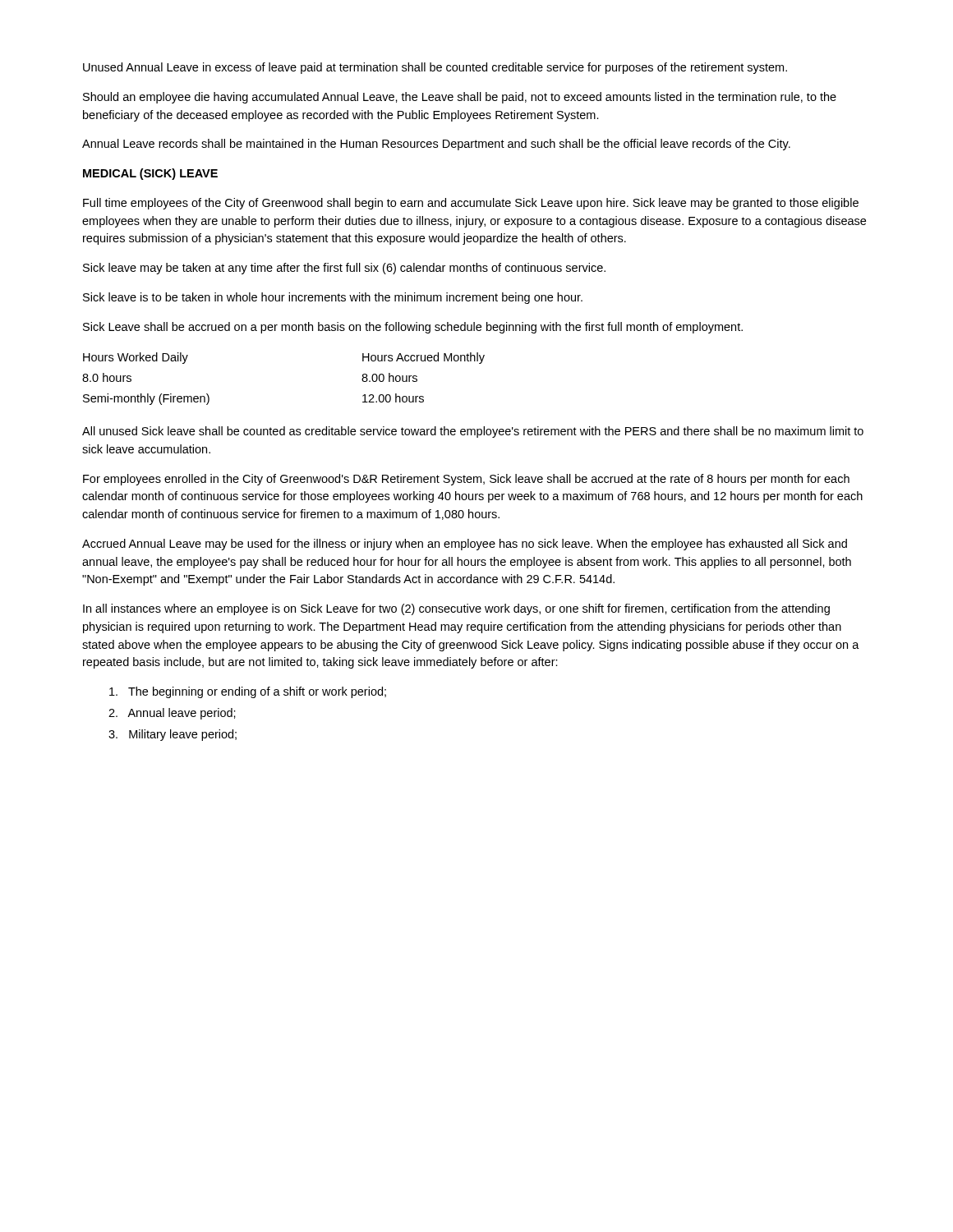Find the block on this page that starts "Should an employee die having accumulated Annual"
953x1232 pixels.
pos(459,106)
